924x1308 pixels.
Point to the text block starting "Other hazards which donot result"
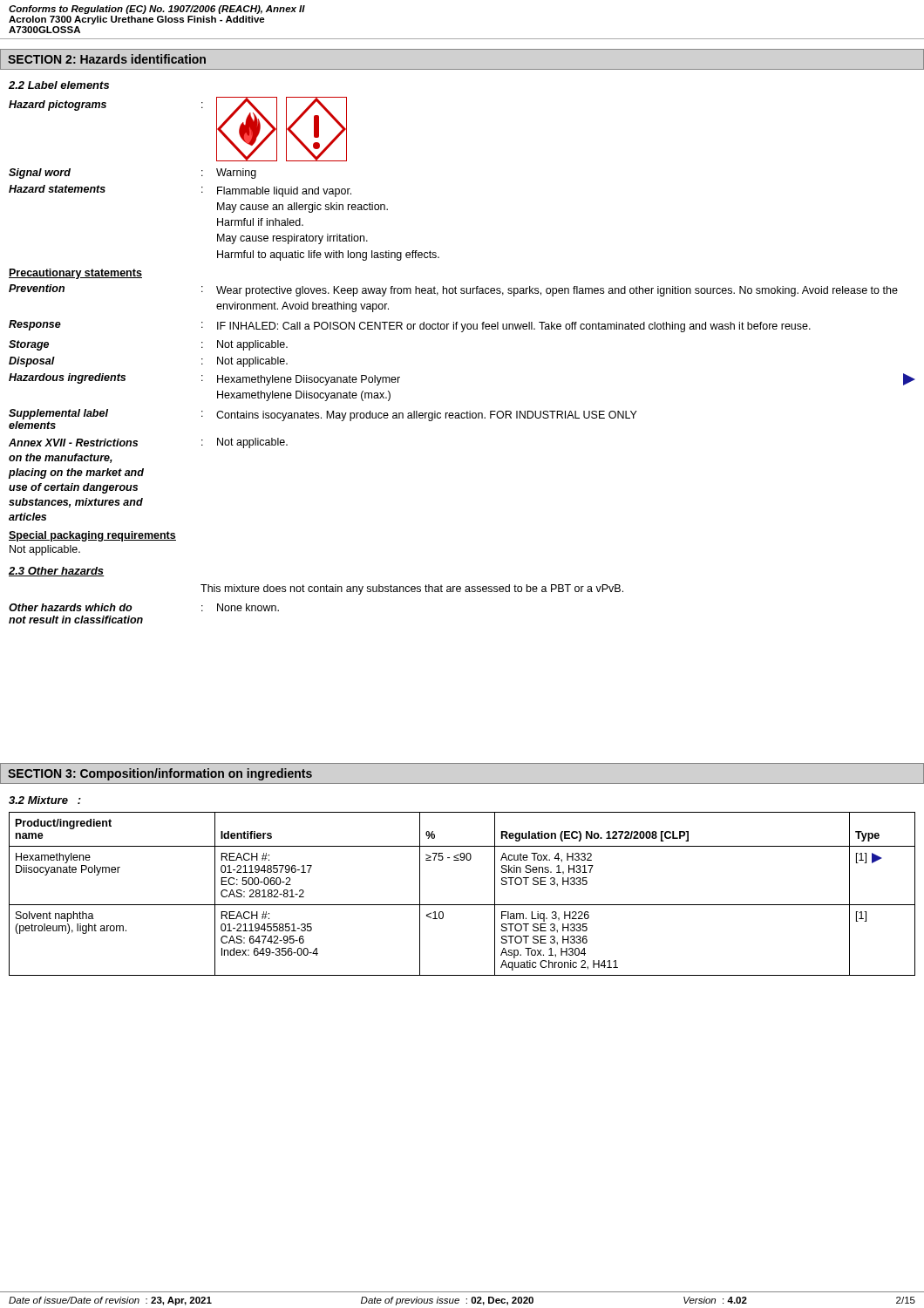61,606
